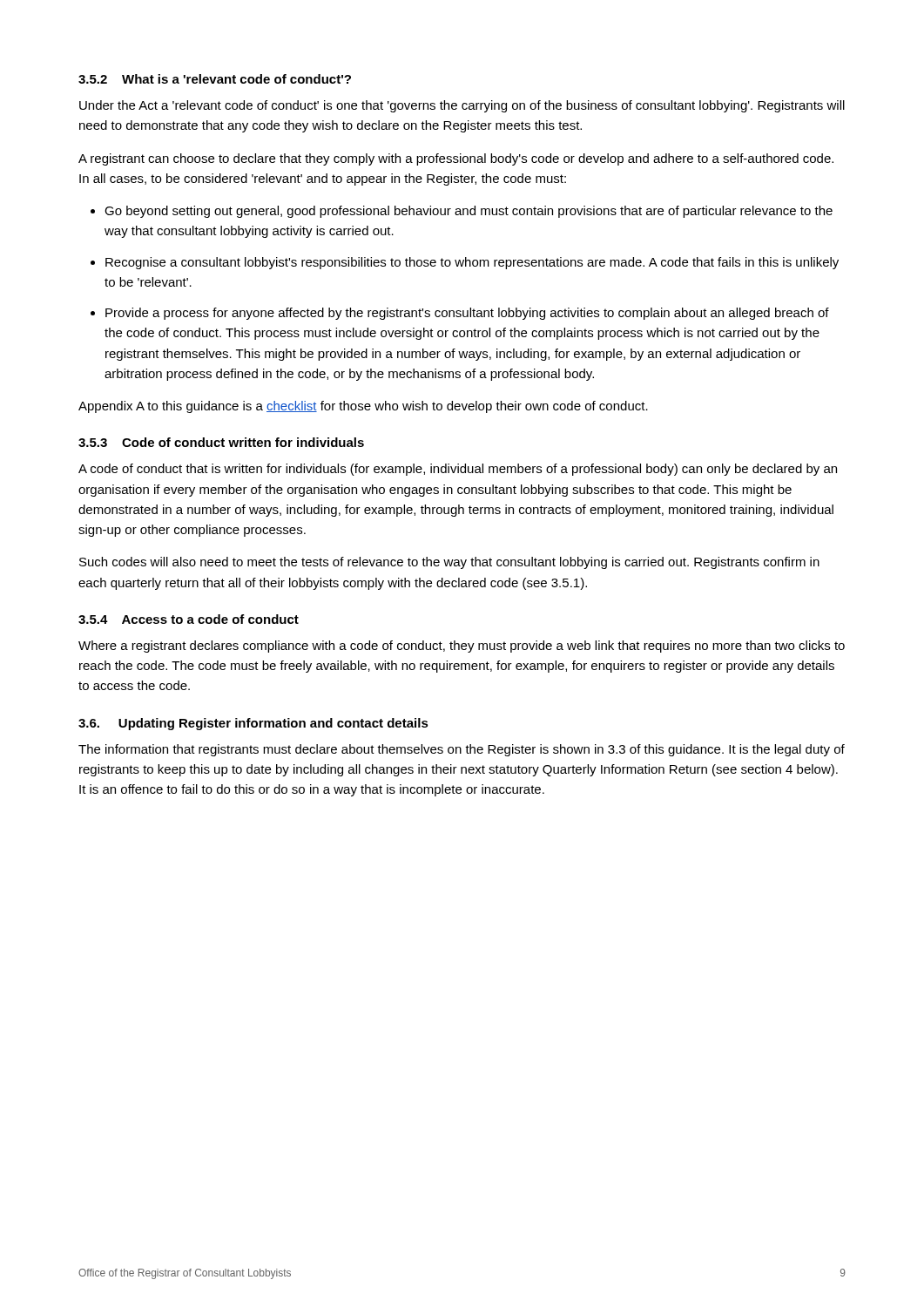
Task: Find the text block that says "Such codes will also need"
Action: pos(449,572)
